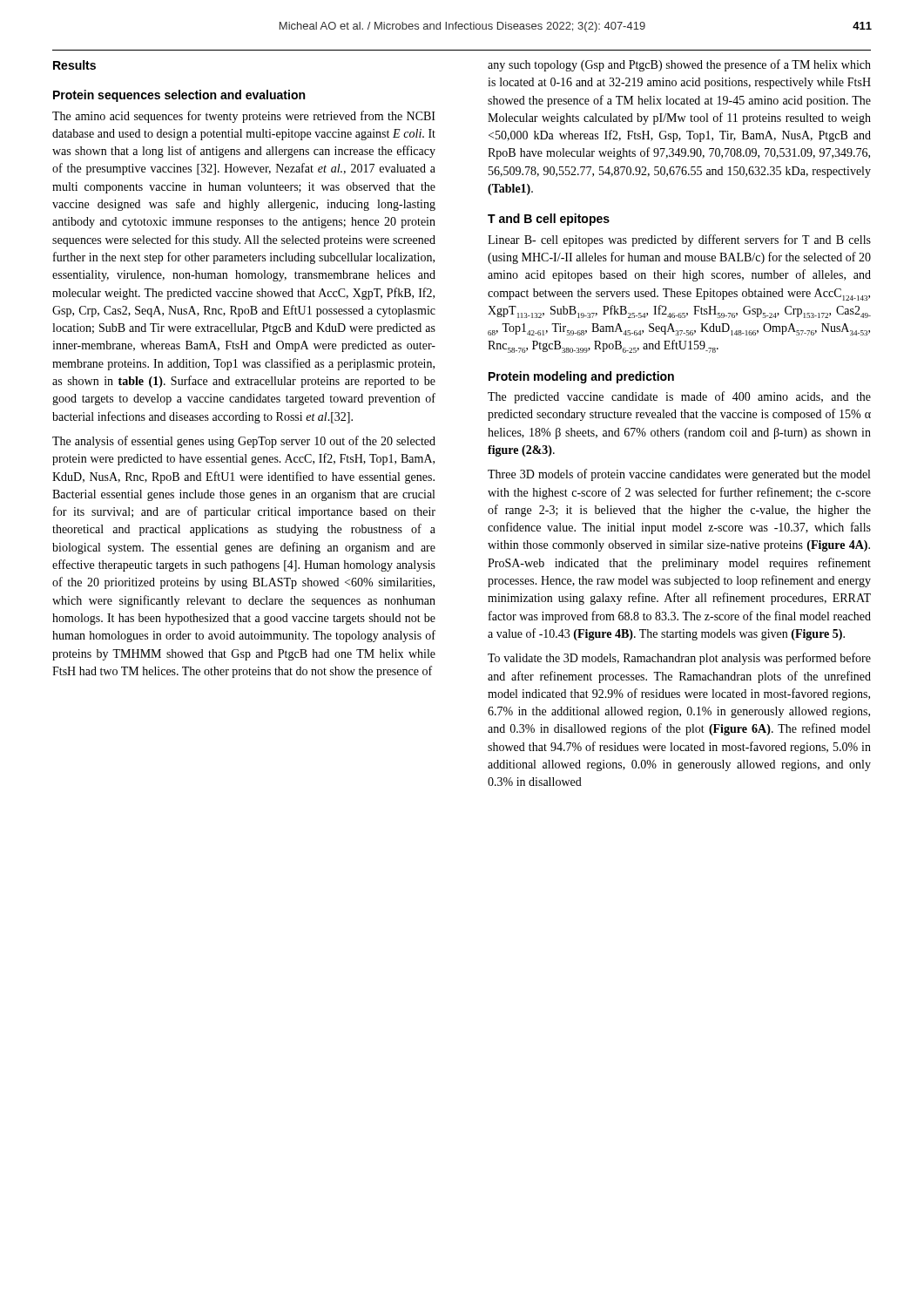Click on the text block that says "The amino acid sequences for"
Viewport: 924px width, 1307px height.
[x=244, y=267]
